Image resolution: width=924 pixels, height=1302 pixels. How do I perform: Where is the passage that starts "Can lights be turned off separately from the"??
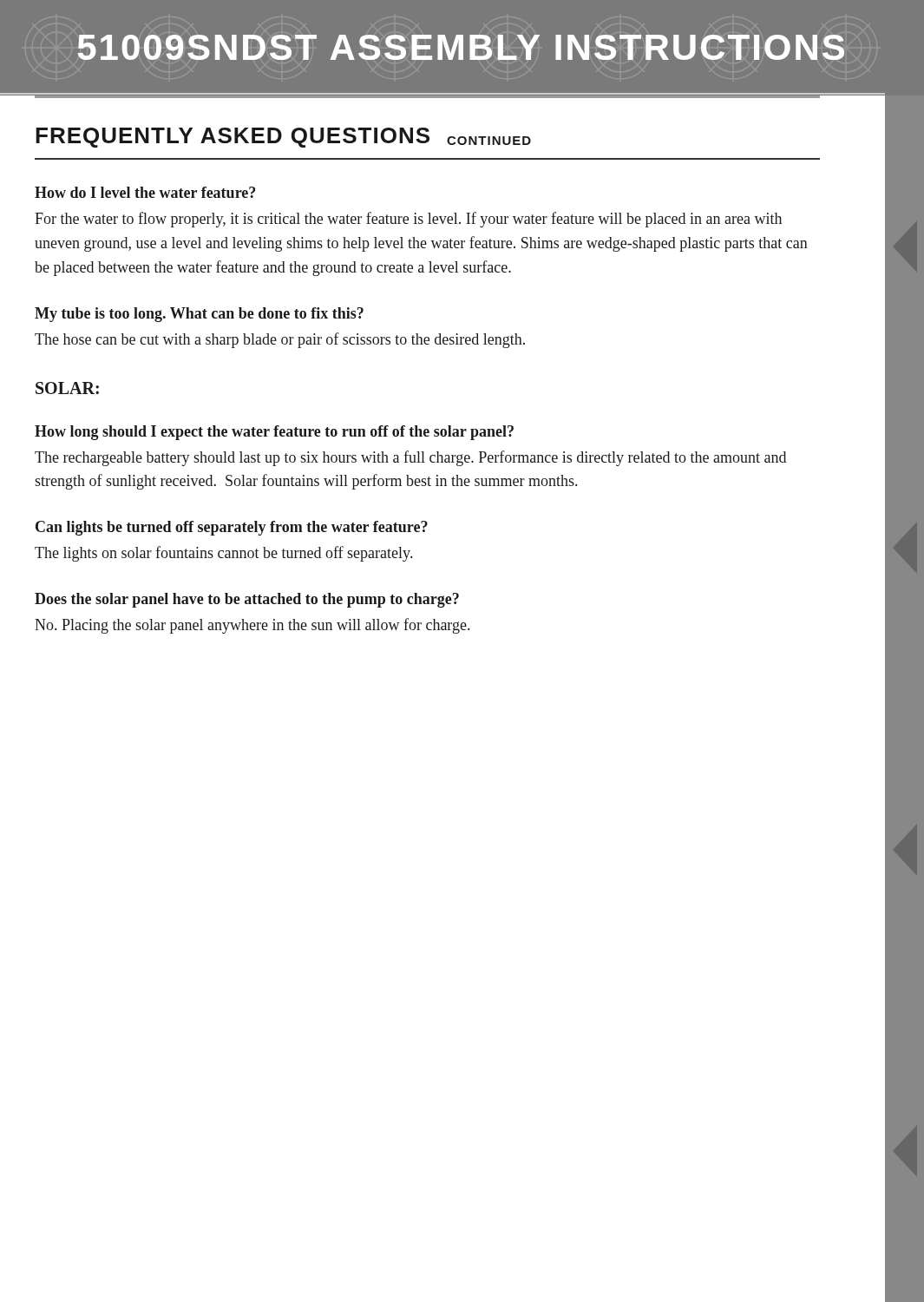pyautogui.click(x=231, y=527)
